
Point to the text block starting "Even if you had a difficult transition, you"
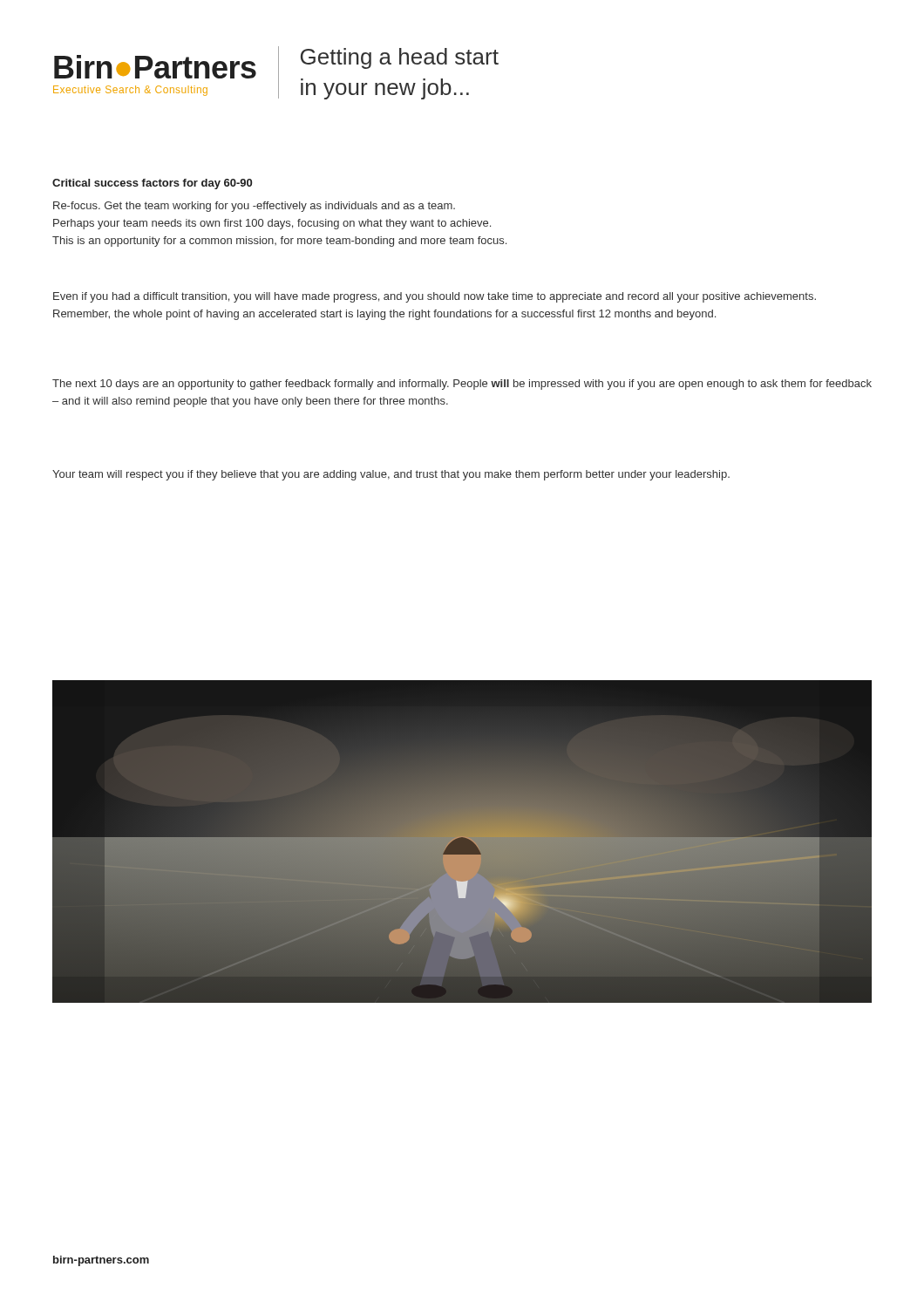point(435,305)
